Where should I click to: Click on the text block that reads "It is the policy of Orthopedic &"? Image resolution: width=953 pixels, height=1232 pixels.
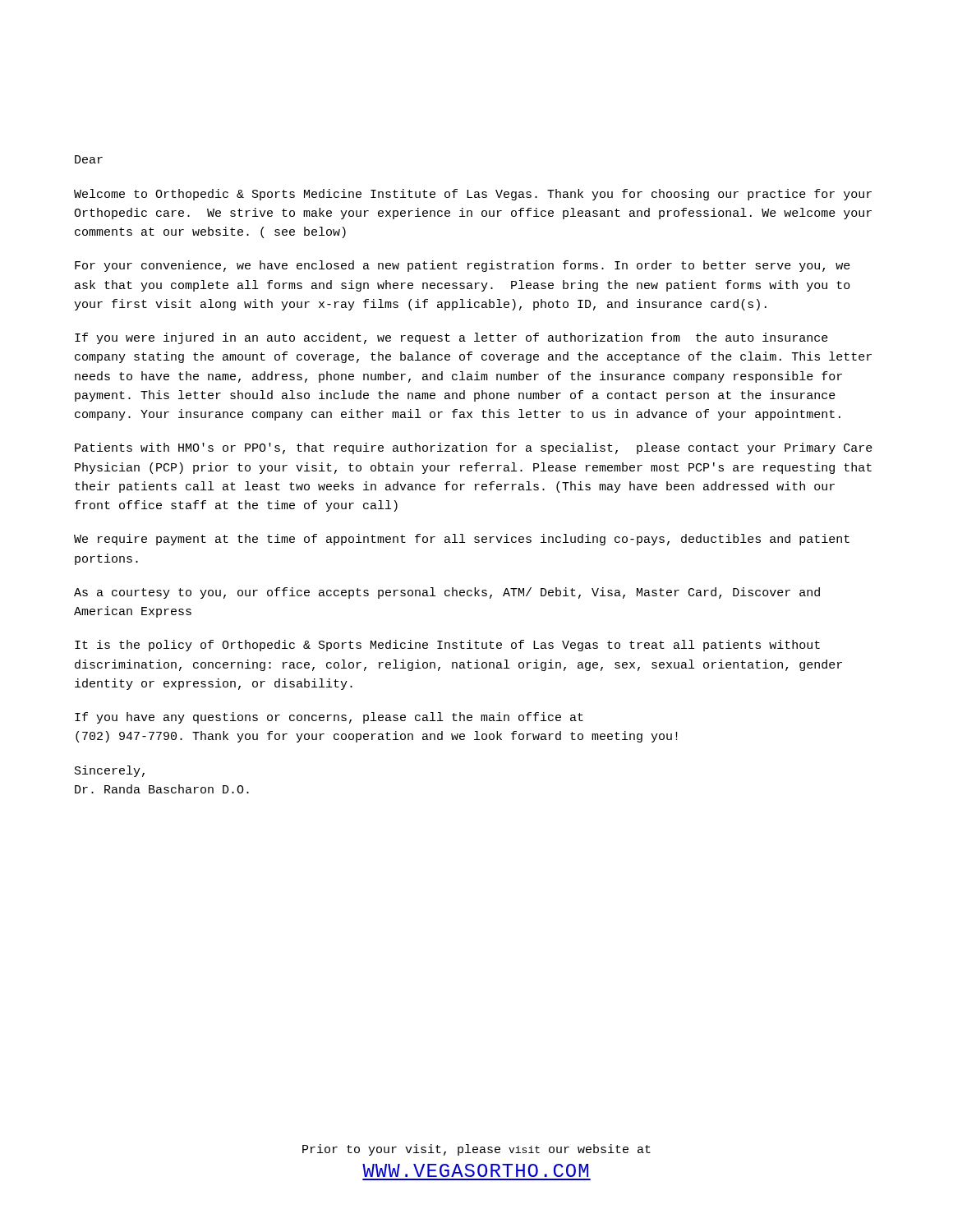pos(458,665)
